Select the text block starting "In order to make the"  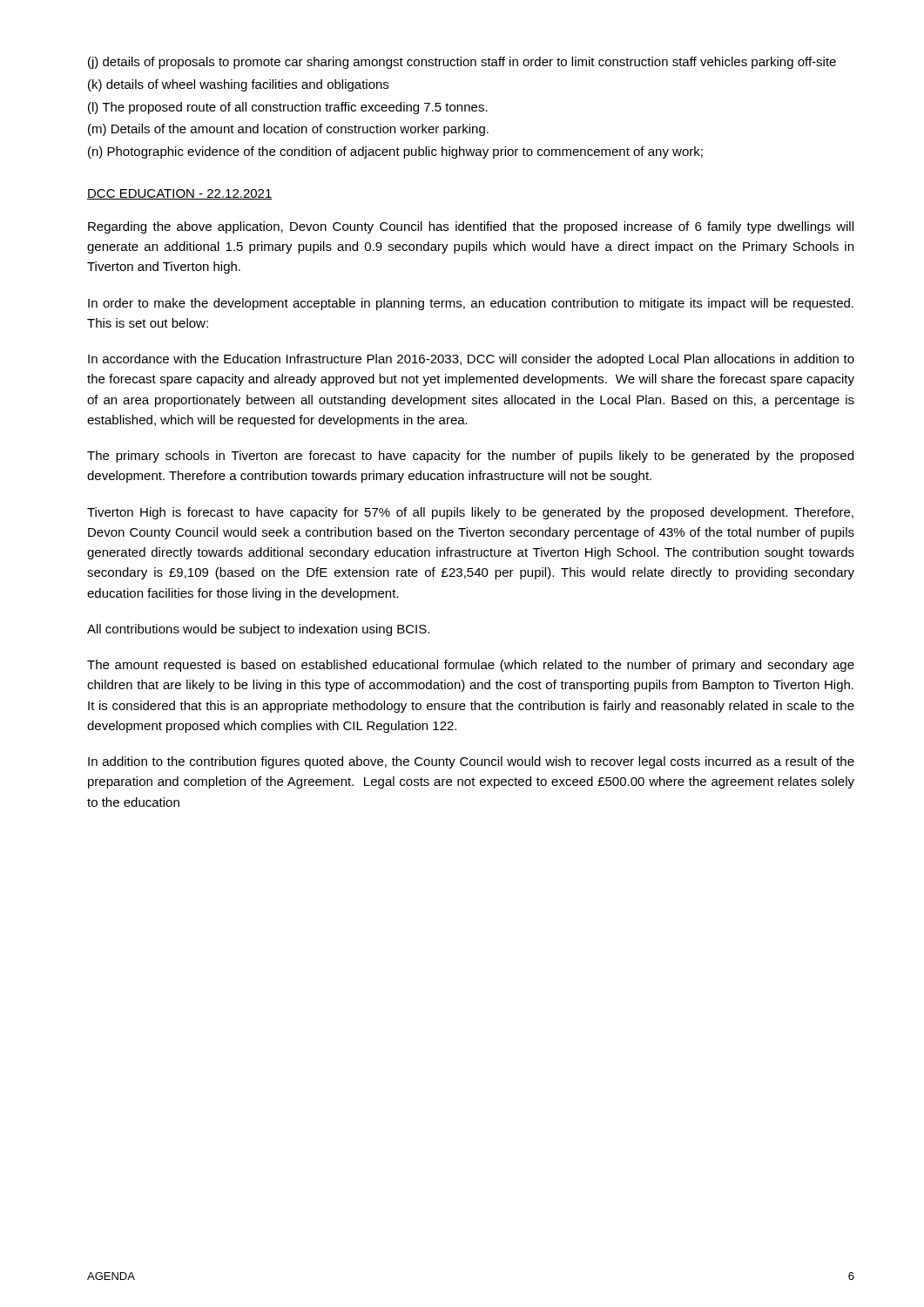click(471, 313)
